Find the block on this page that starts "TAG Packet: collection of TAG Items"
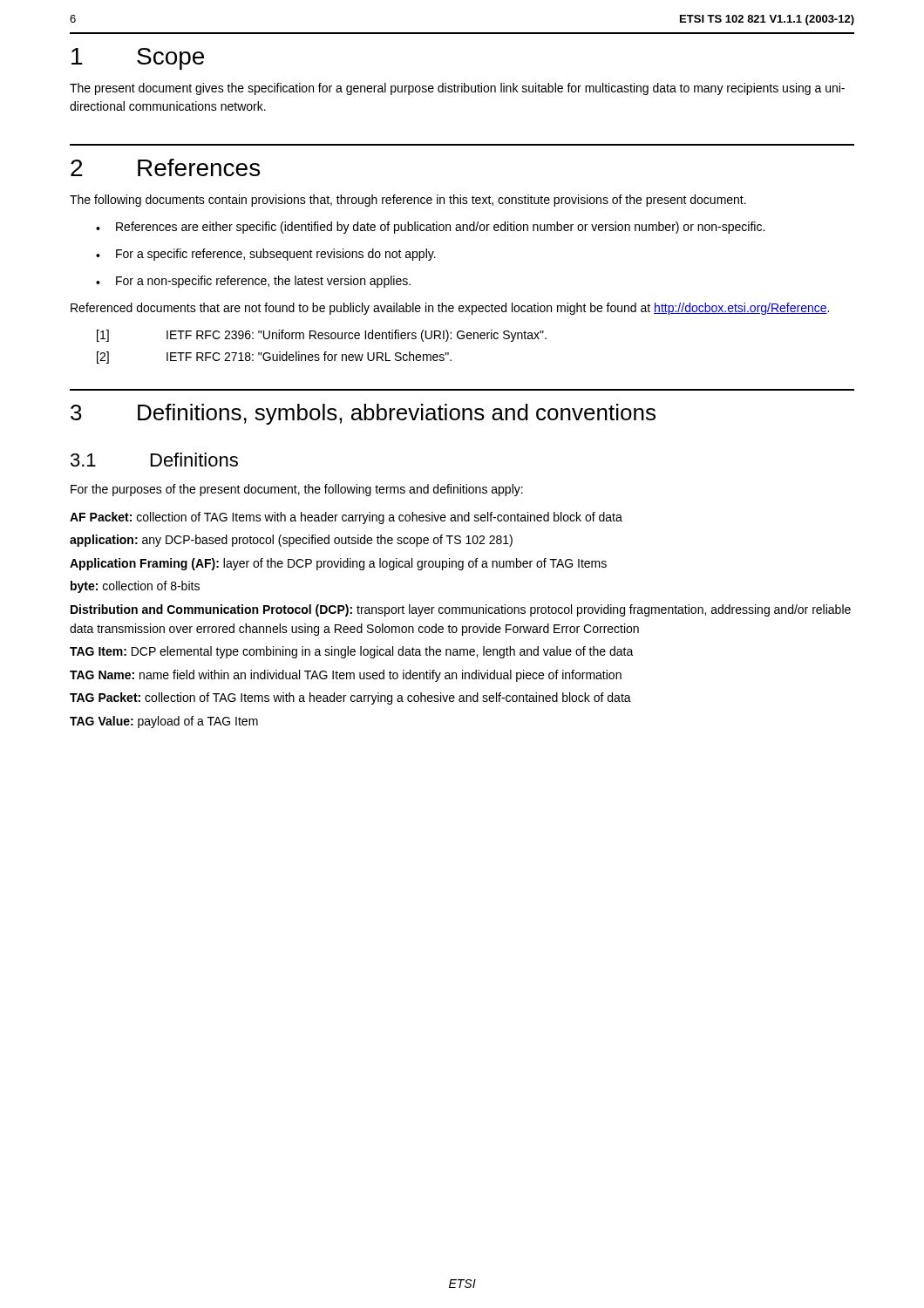 coord(350,698)
